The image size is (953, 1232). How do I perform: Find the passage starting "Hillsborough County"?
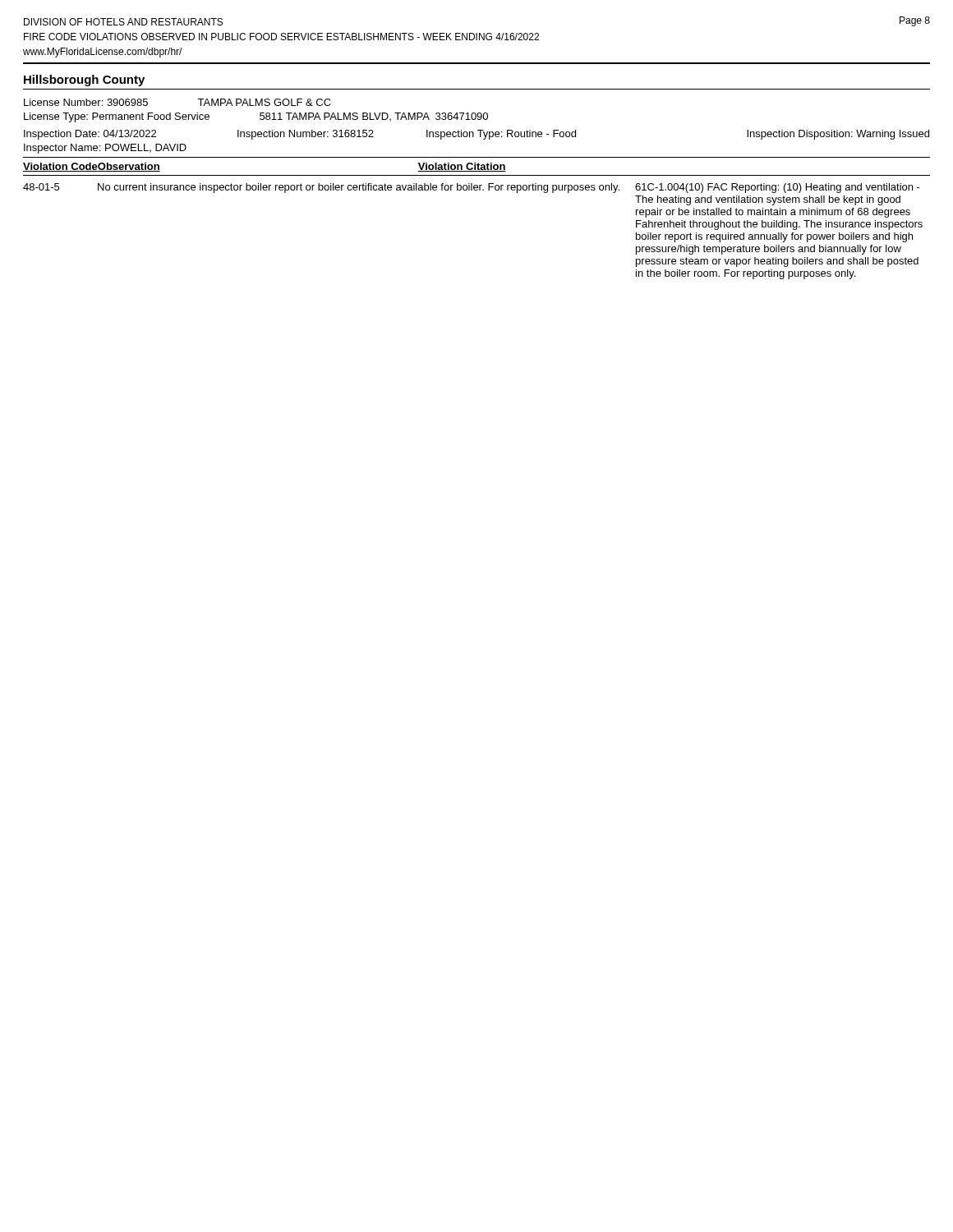(x=84, y=79)
